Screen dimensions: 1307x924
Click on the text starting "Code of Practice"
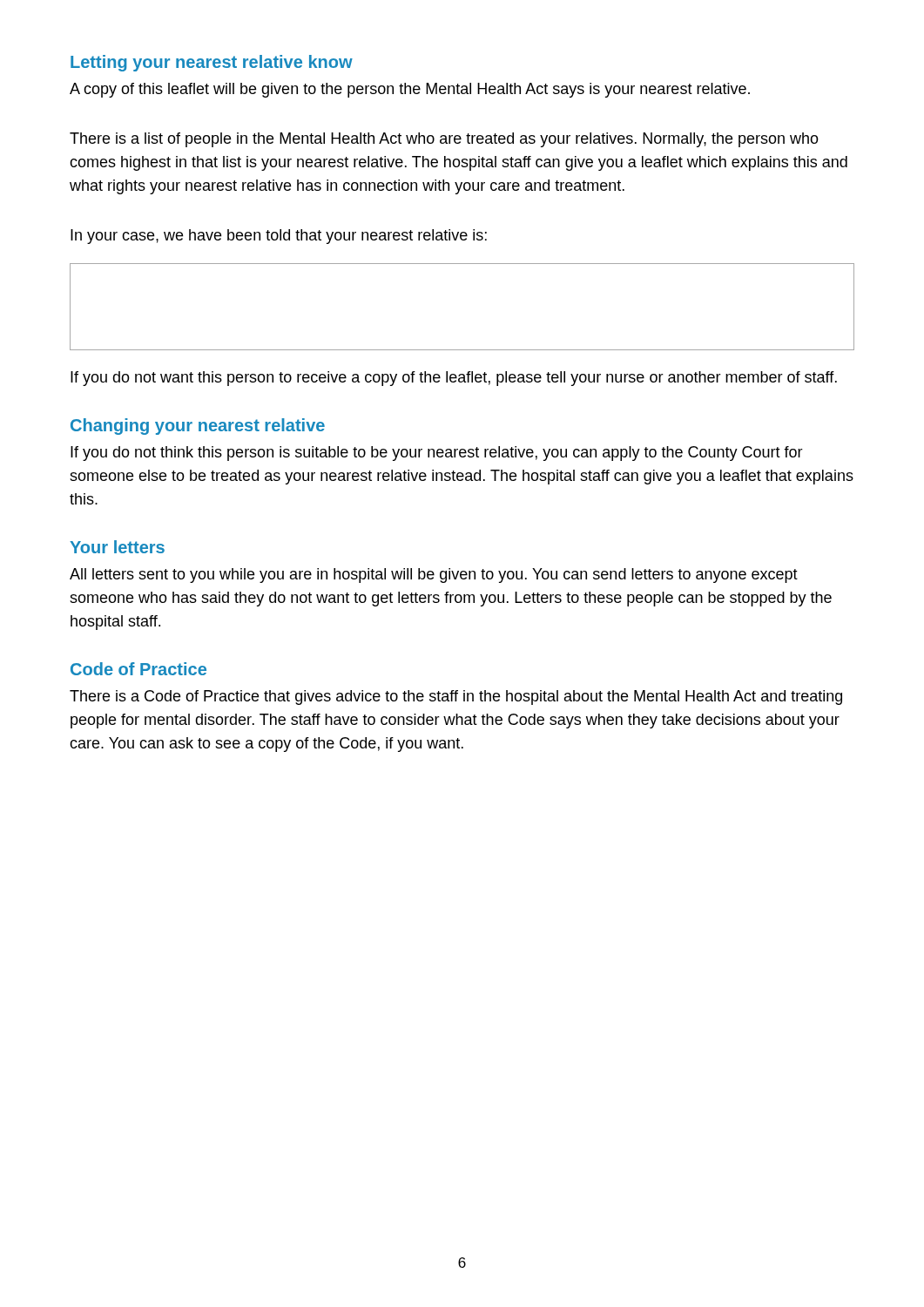[x=138, y=669]
